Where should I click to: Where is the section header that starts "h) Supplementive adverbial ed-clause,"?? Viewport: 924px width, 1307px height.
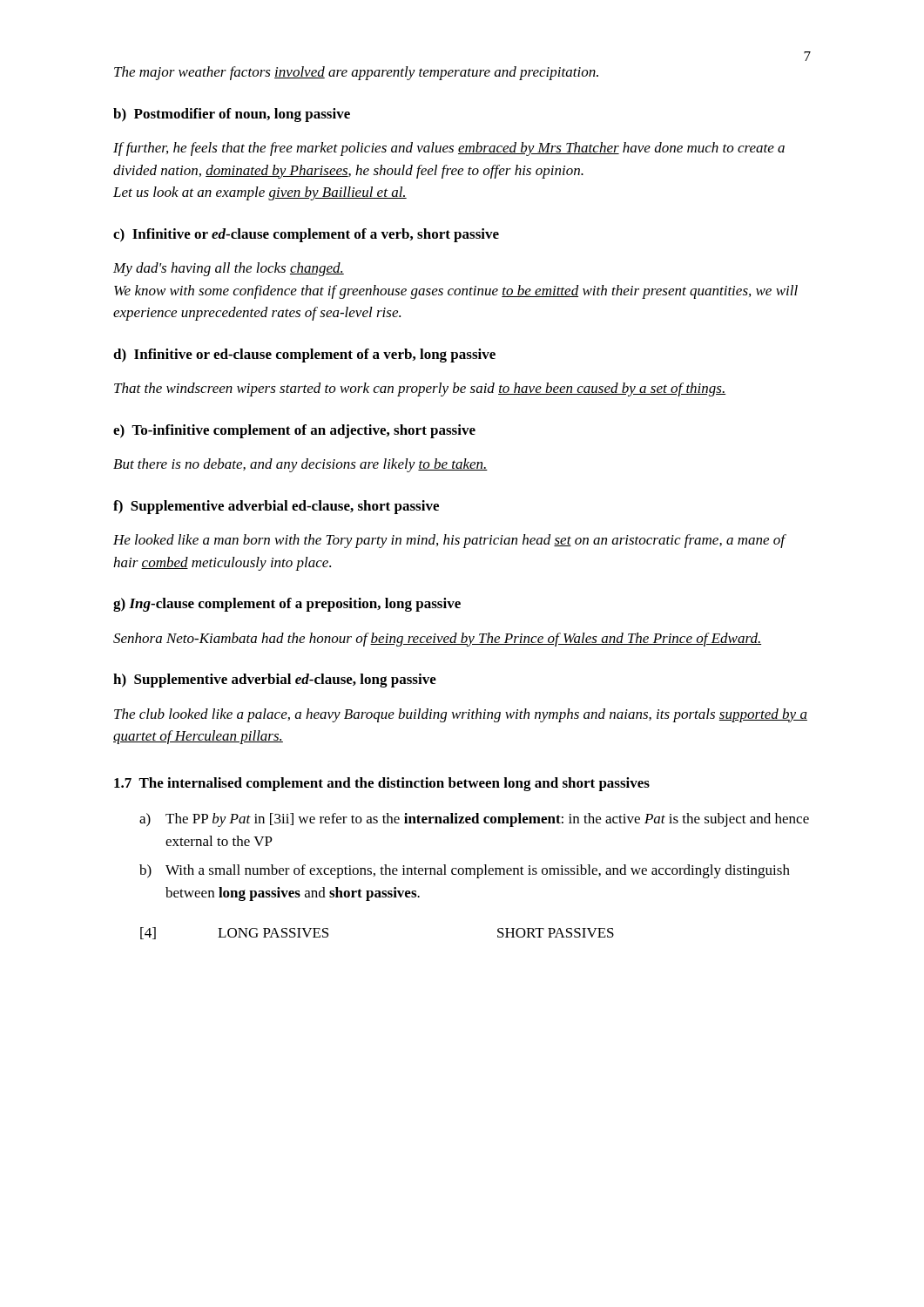point(275,679)
